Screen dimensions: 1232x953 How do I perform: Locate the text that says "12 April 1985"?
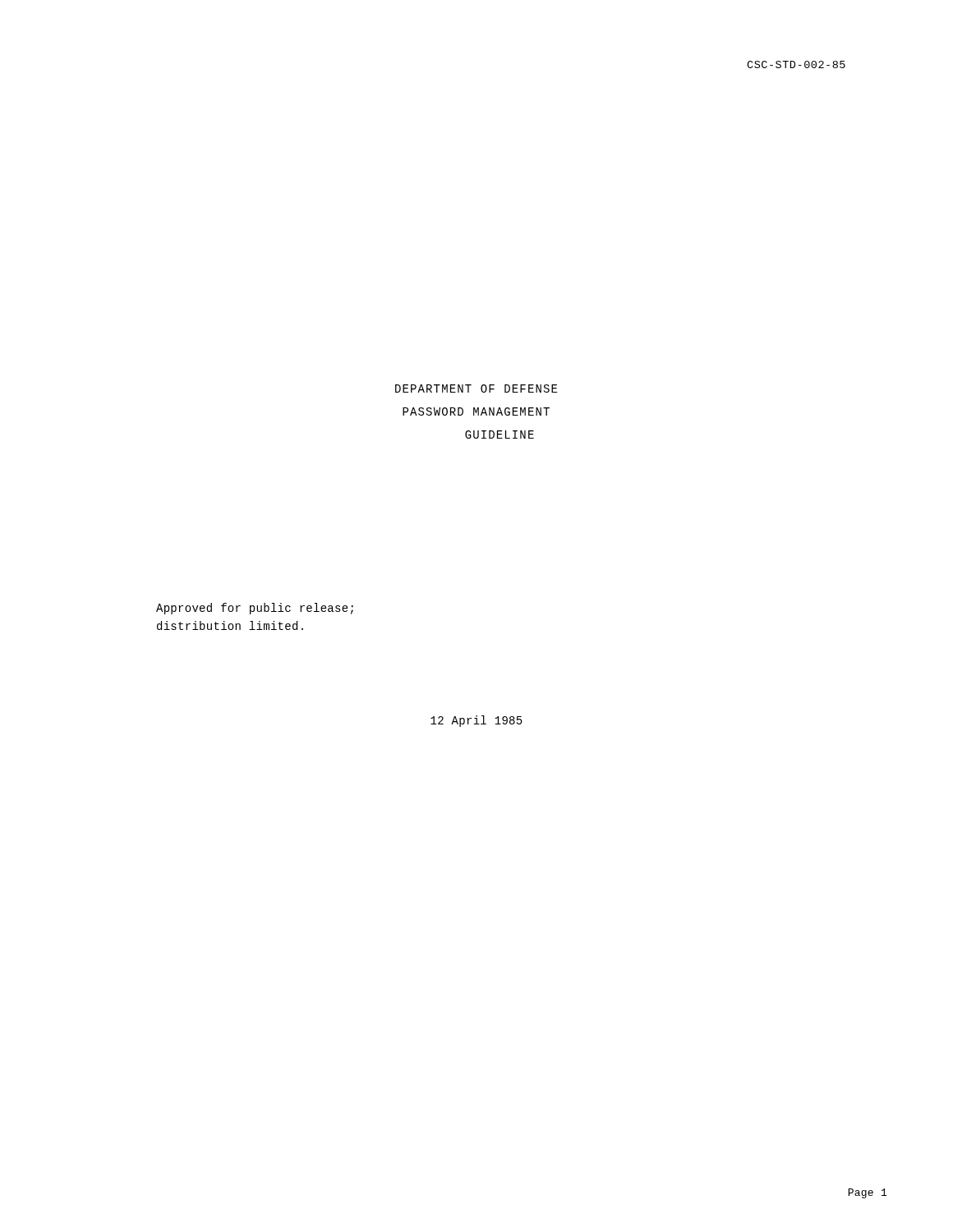coord(476,721)
